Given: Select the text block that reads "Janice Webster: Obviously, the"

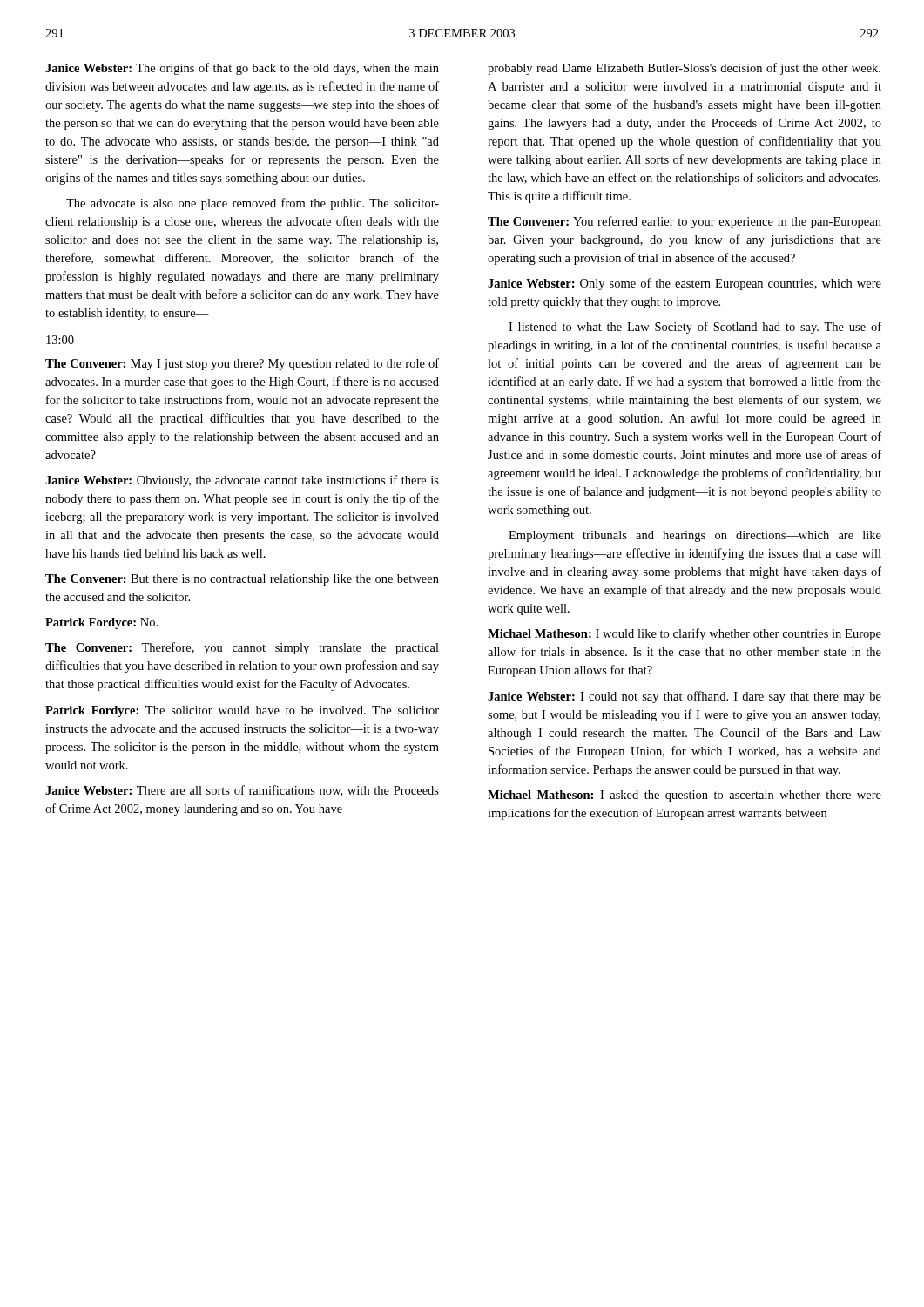Looking at the screenshot, I should tap(242, 517).
